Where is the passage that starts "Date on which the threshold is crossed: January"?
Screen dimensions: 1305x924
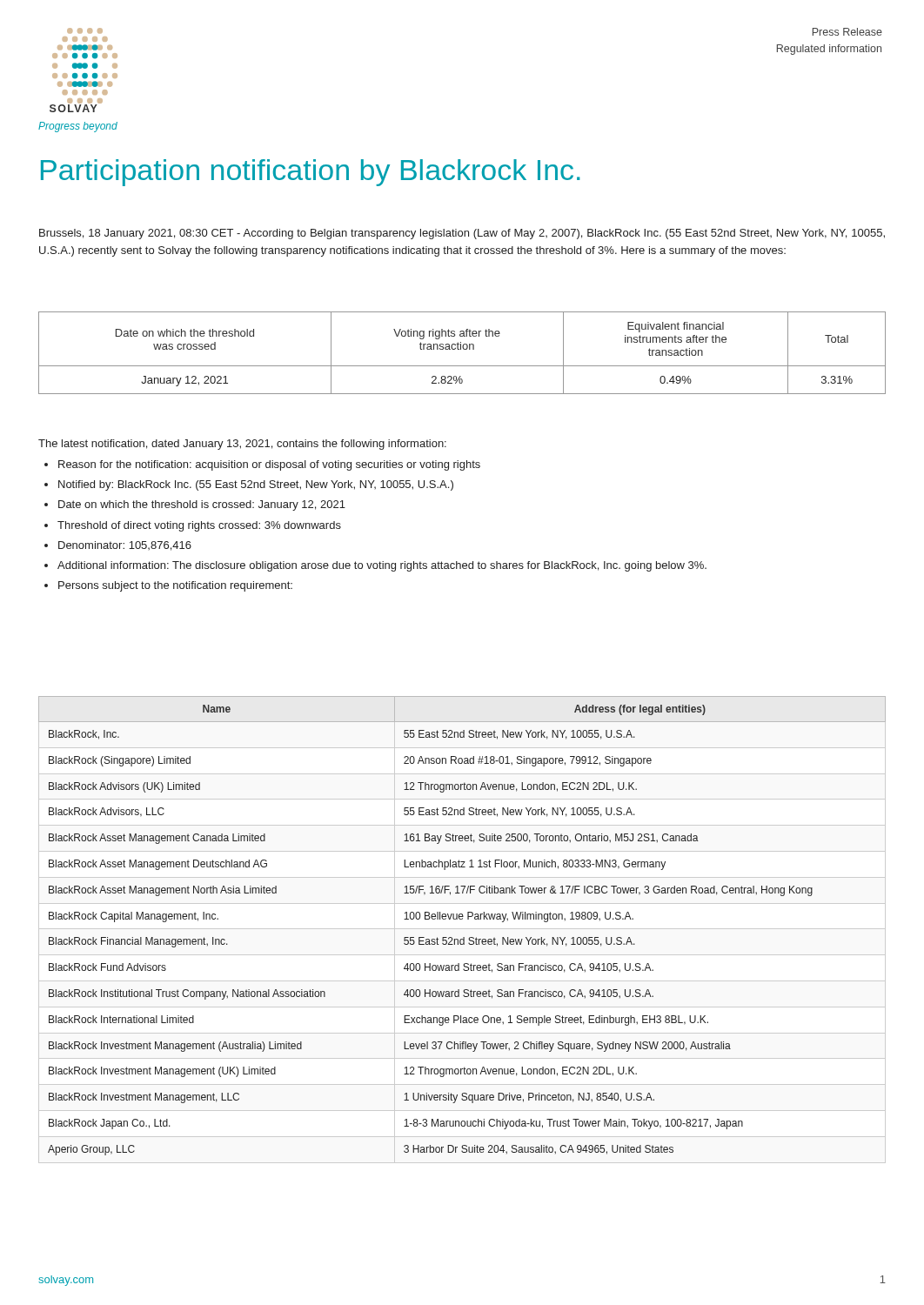[201, 505]
